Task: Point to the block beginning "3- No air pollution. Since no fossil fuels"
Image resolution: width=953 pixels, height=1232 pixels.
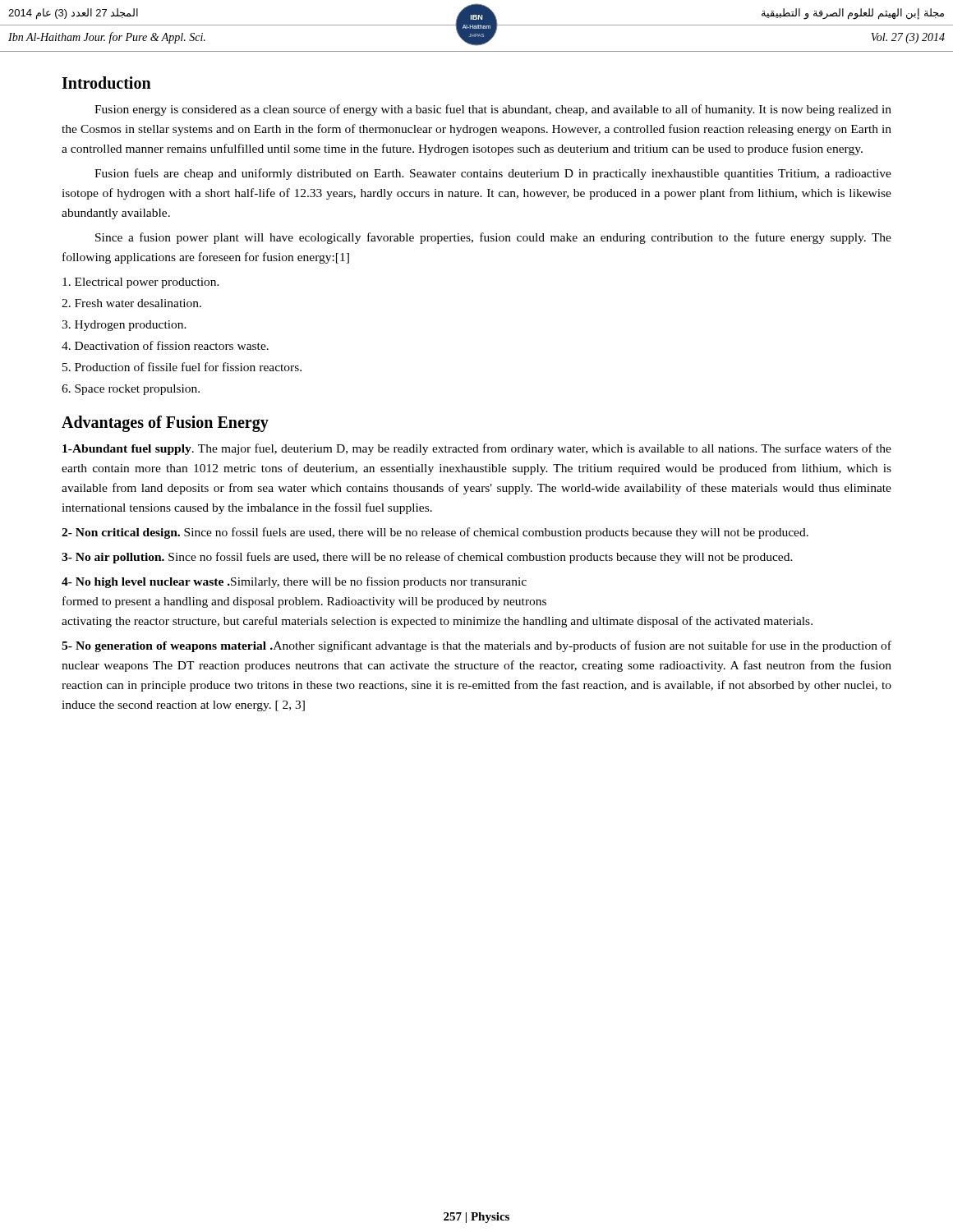Action: 427,557
